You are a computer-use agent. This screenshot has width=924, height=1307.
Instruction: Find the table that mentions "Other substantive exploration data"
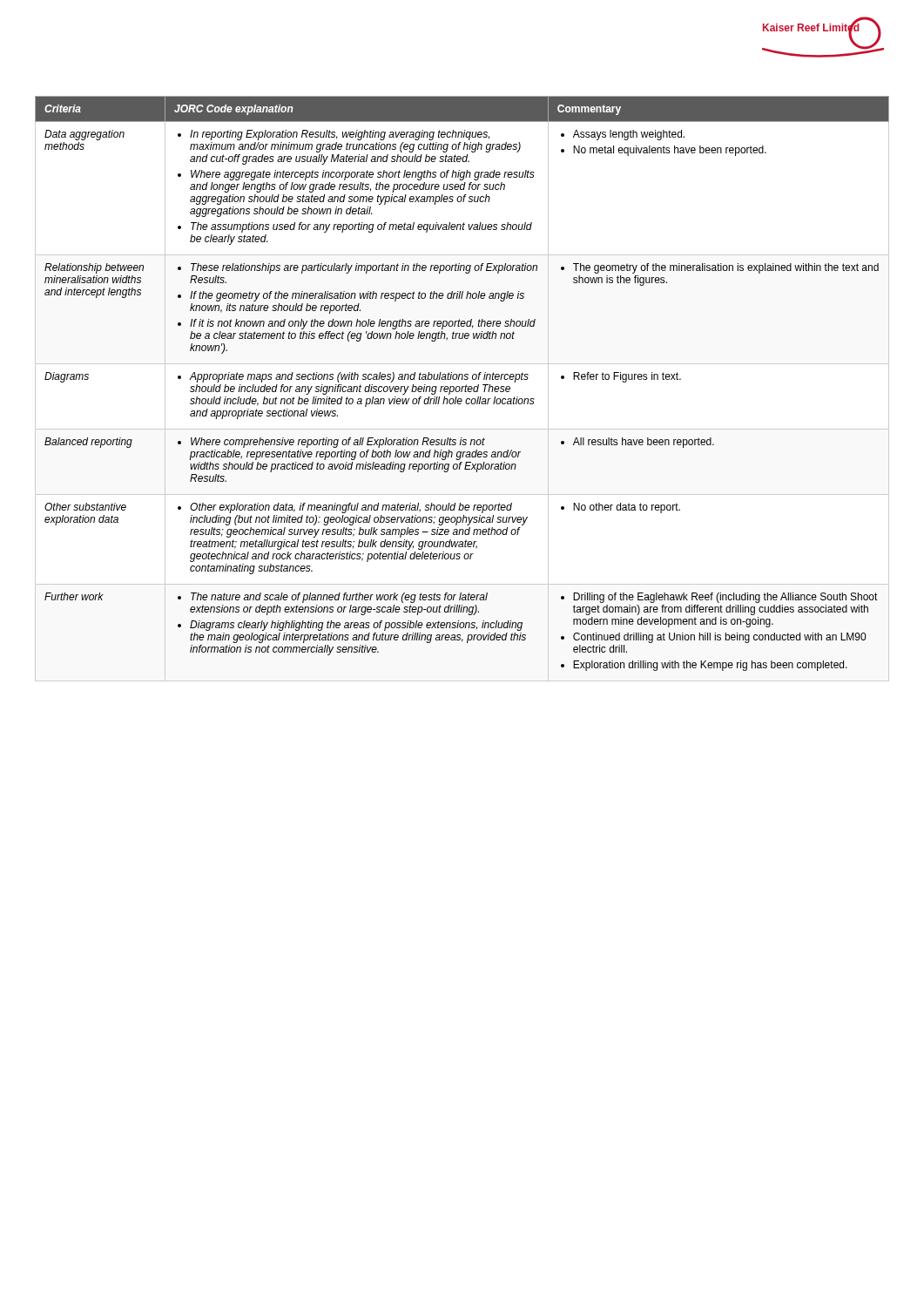(462, 389)
